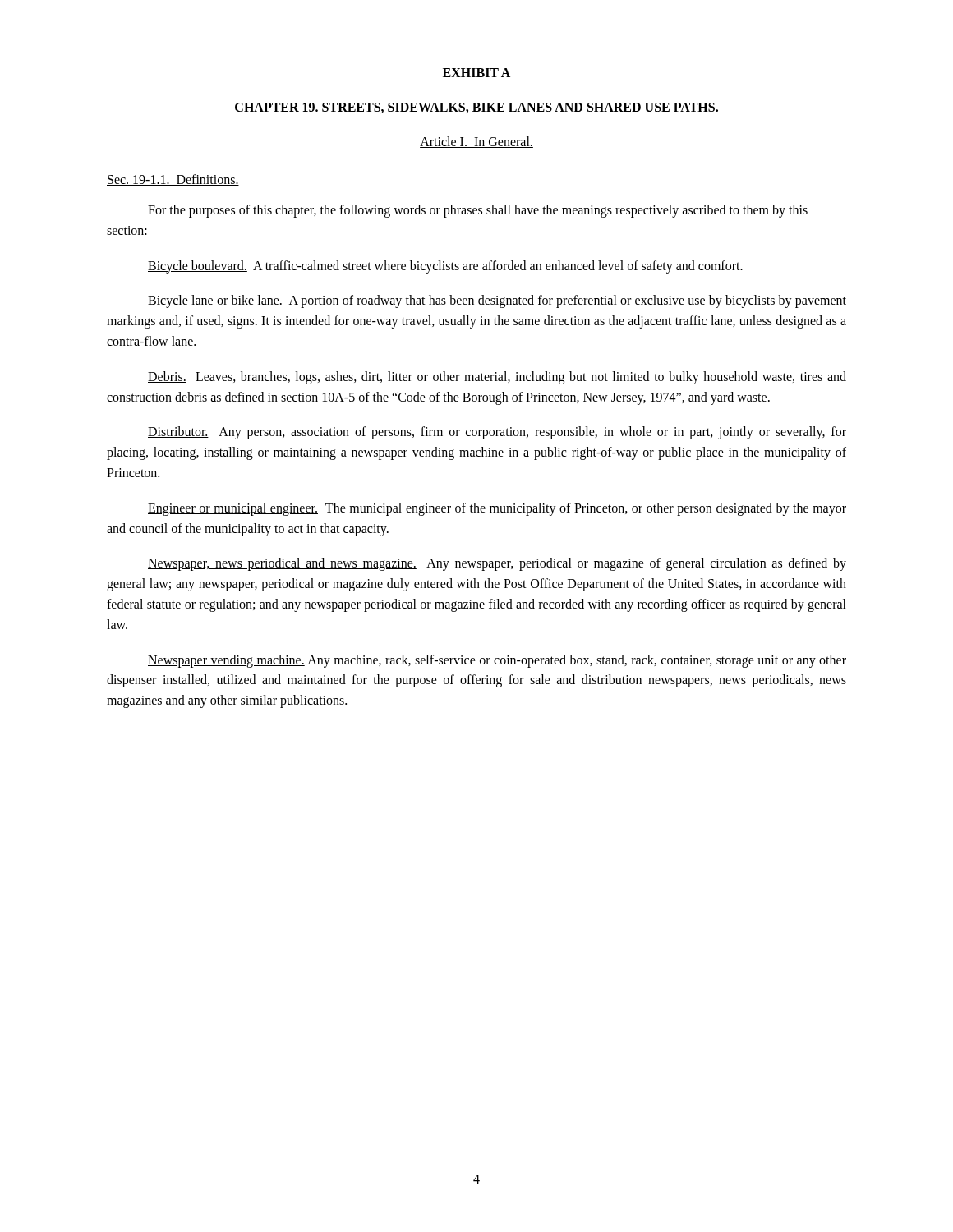Click on the element starting "Article I. In General."
This screenshot has width=953, height=1232.
(476, 142)
